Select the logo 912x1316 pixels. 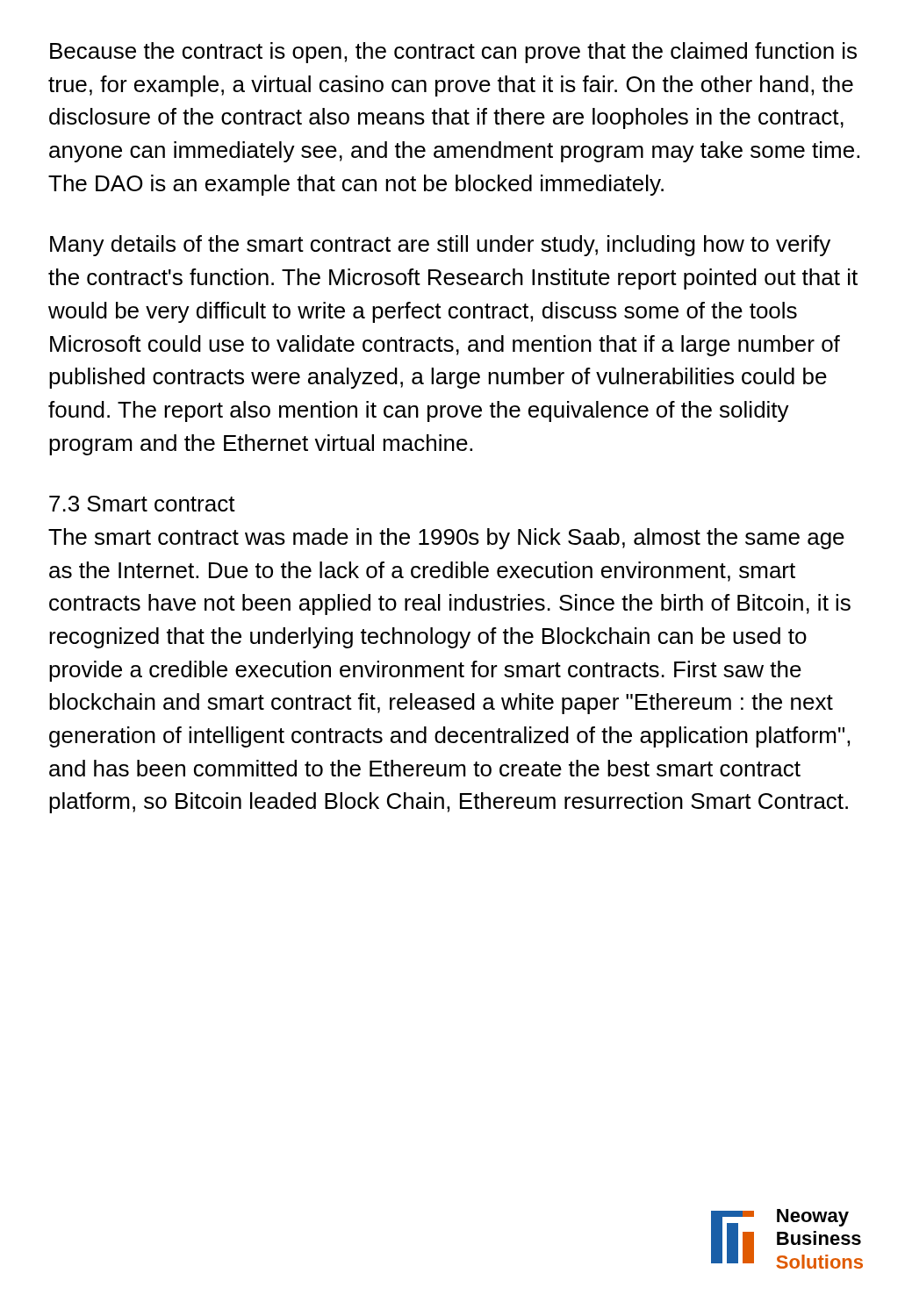[x=786, y=1239]
